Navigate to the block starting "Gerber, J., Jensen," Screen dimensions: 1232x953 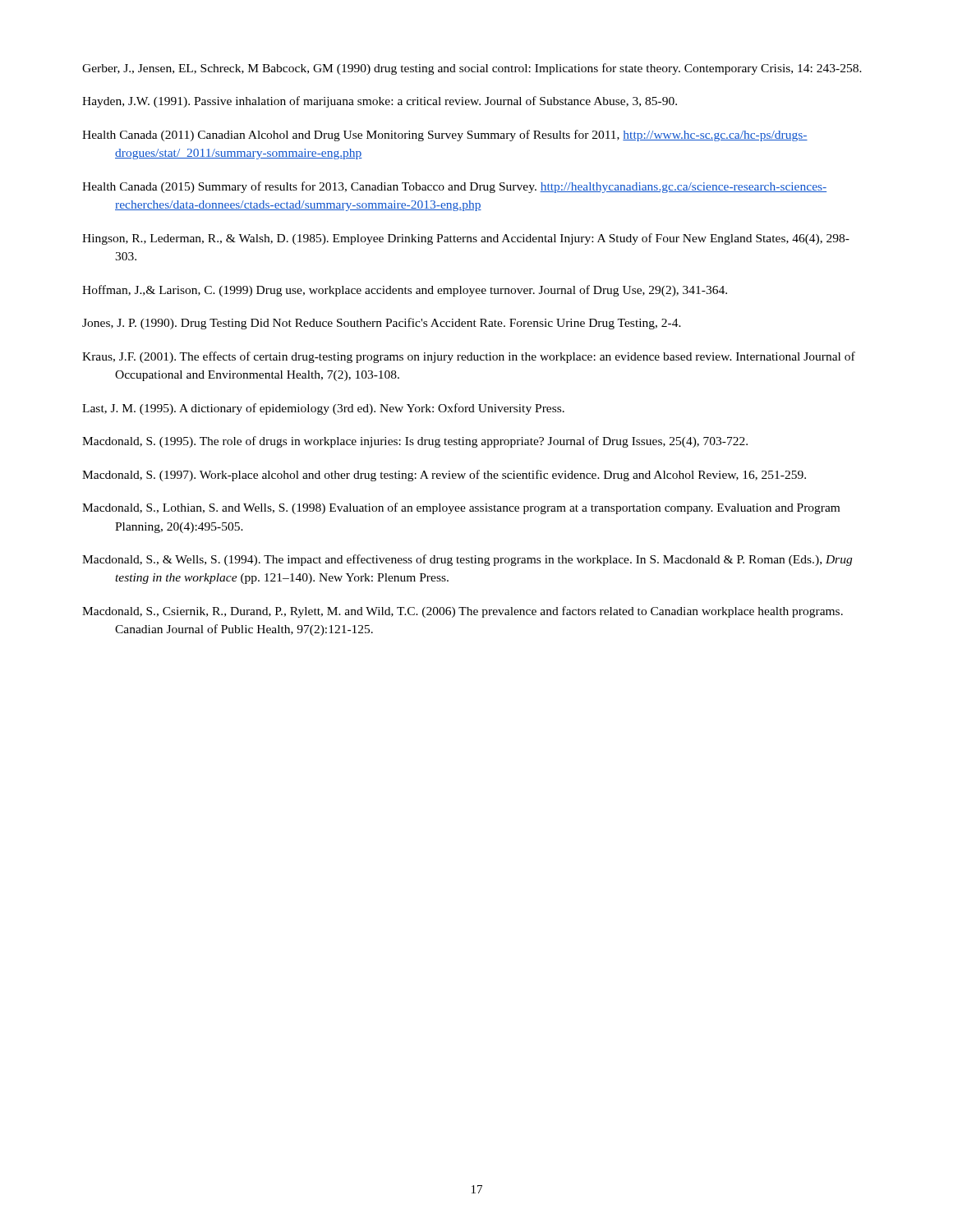[472, 68]
